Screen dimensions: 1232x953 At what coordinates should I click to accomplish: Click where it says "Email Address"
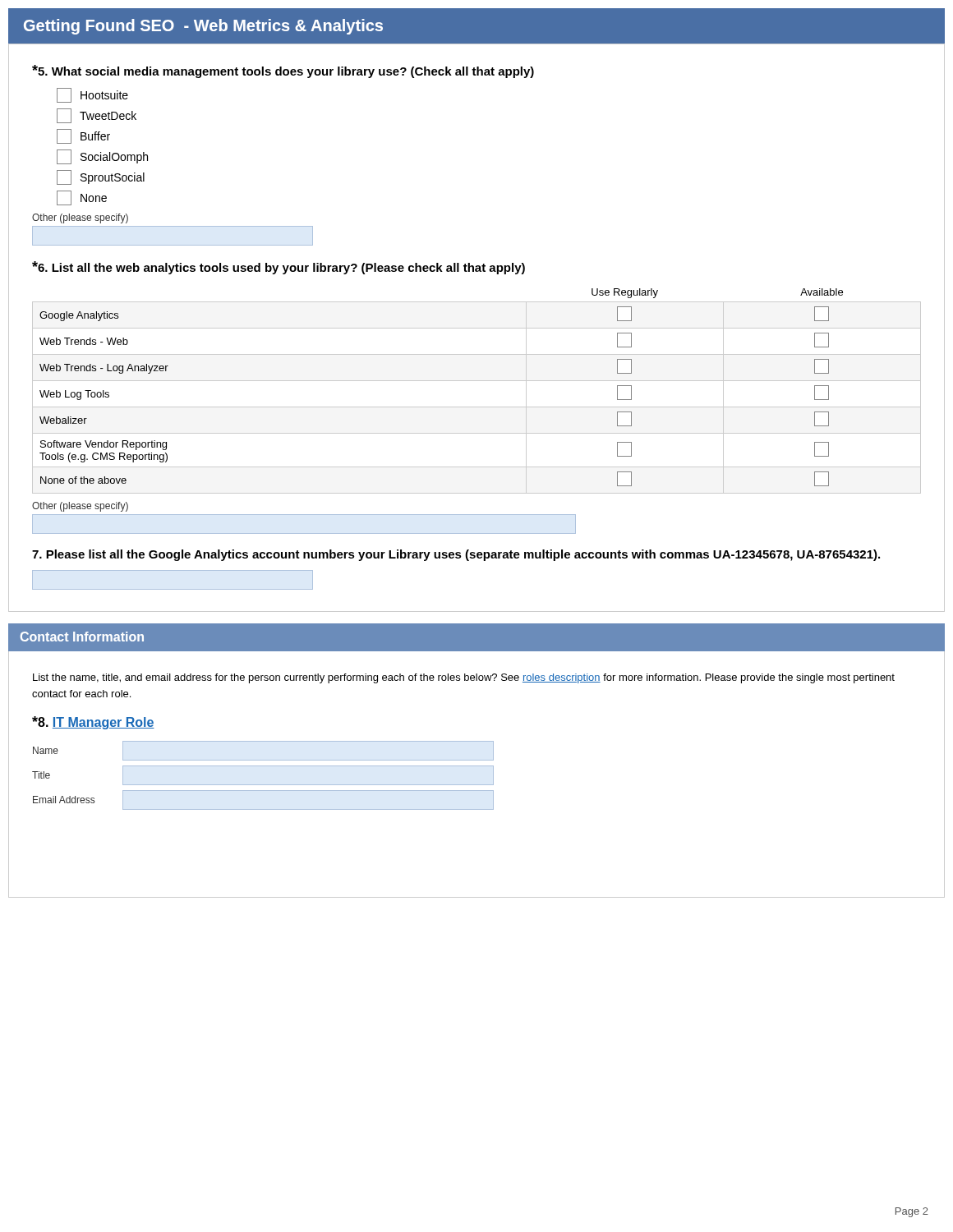coord(64,800)
